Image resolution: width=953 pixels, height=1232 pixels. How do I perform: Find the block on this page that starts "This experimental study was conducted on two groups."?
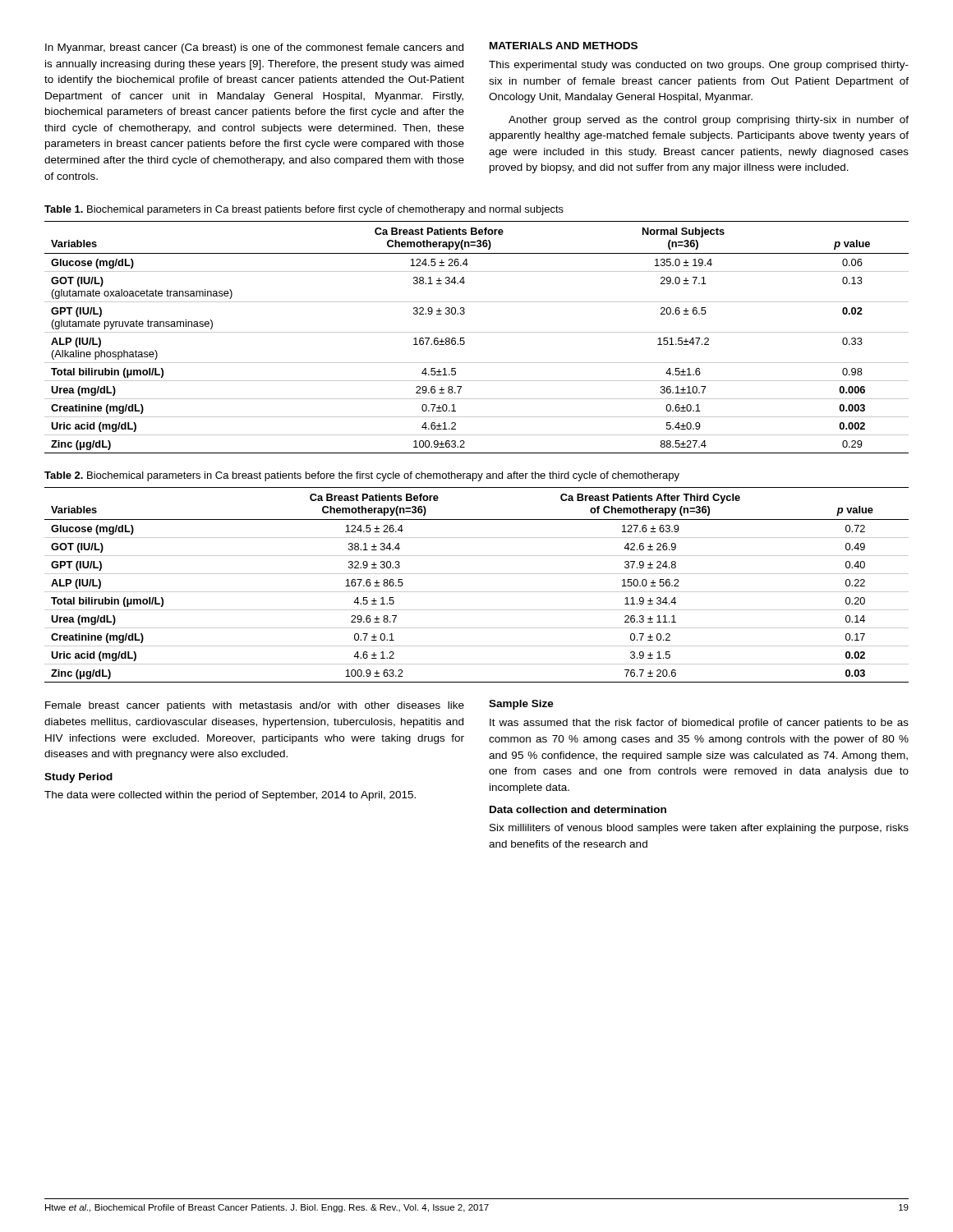pyautogui.click(x=699, y=116)
